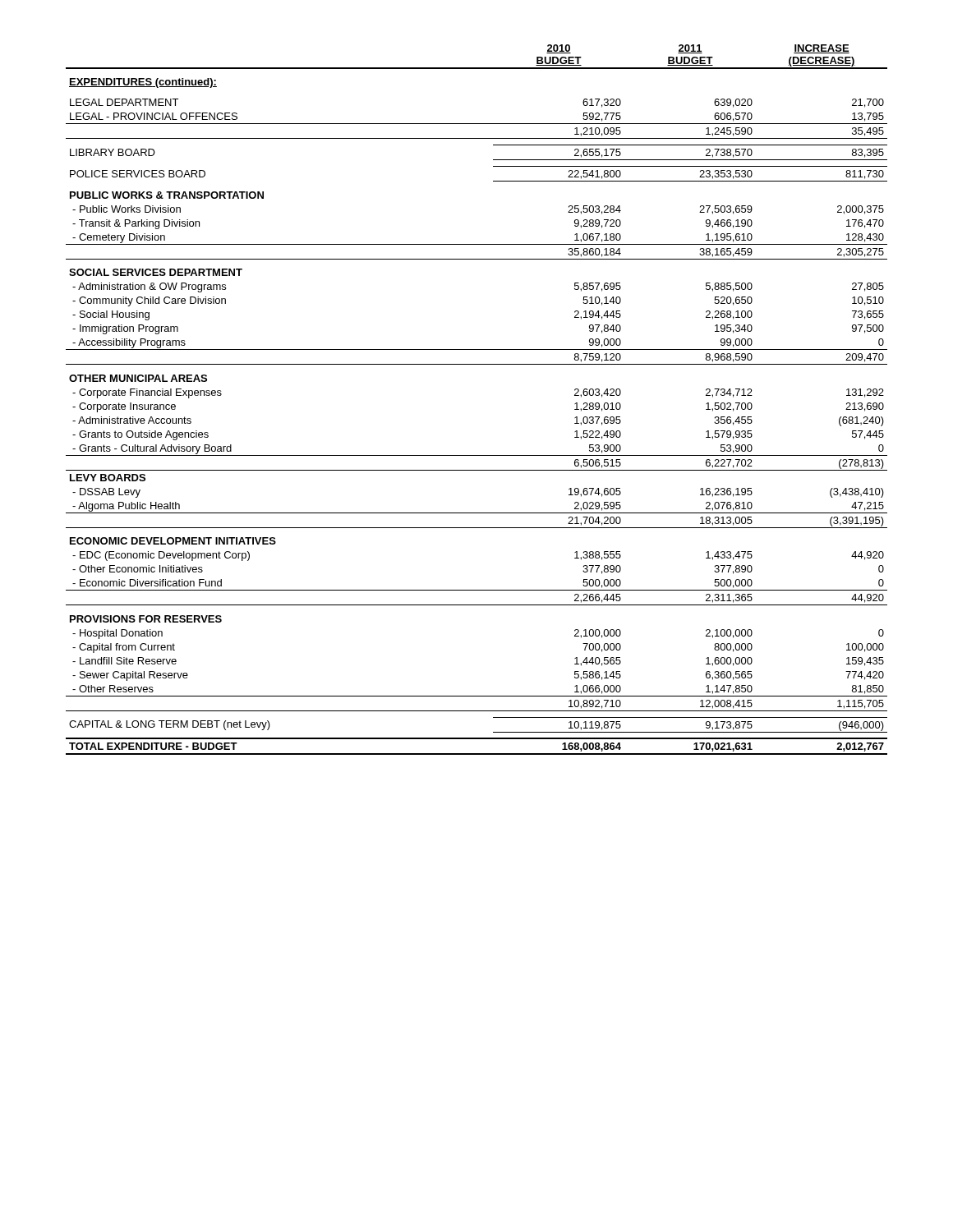
Task: Locate the table with the text "- Landfill Site Reserve"
Action: 476,398
